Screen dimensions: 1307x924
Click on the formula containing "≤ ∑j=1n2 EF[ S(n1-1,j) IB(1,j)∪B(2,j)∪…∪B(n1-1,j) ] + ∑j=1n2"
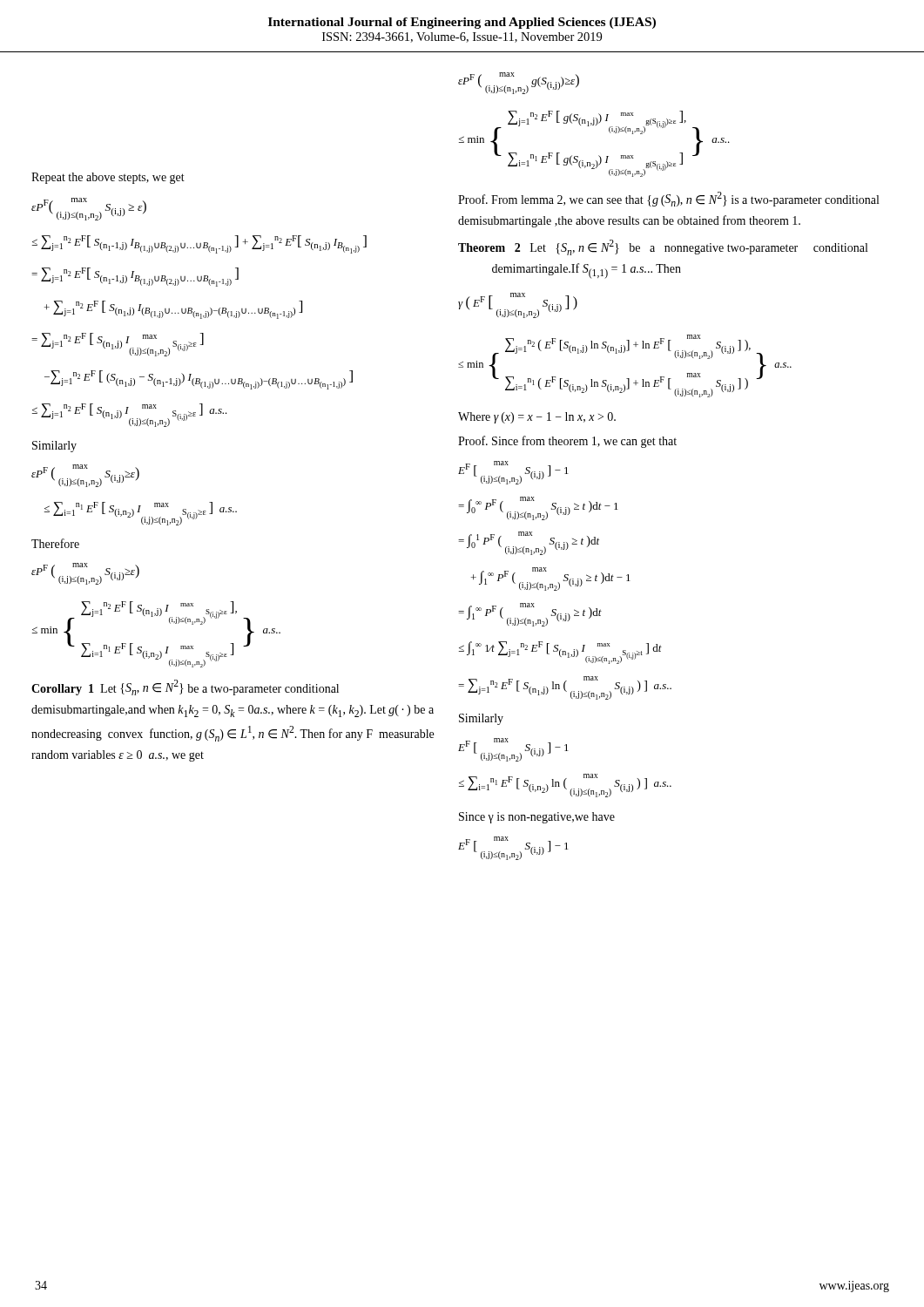click(x=199, y=243)
